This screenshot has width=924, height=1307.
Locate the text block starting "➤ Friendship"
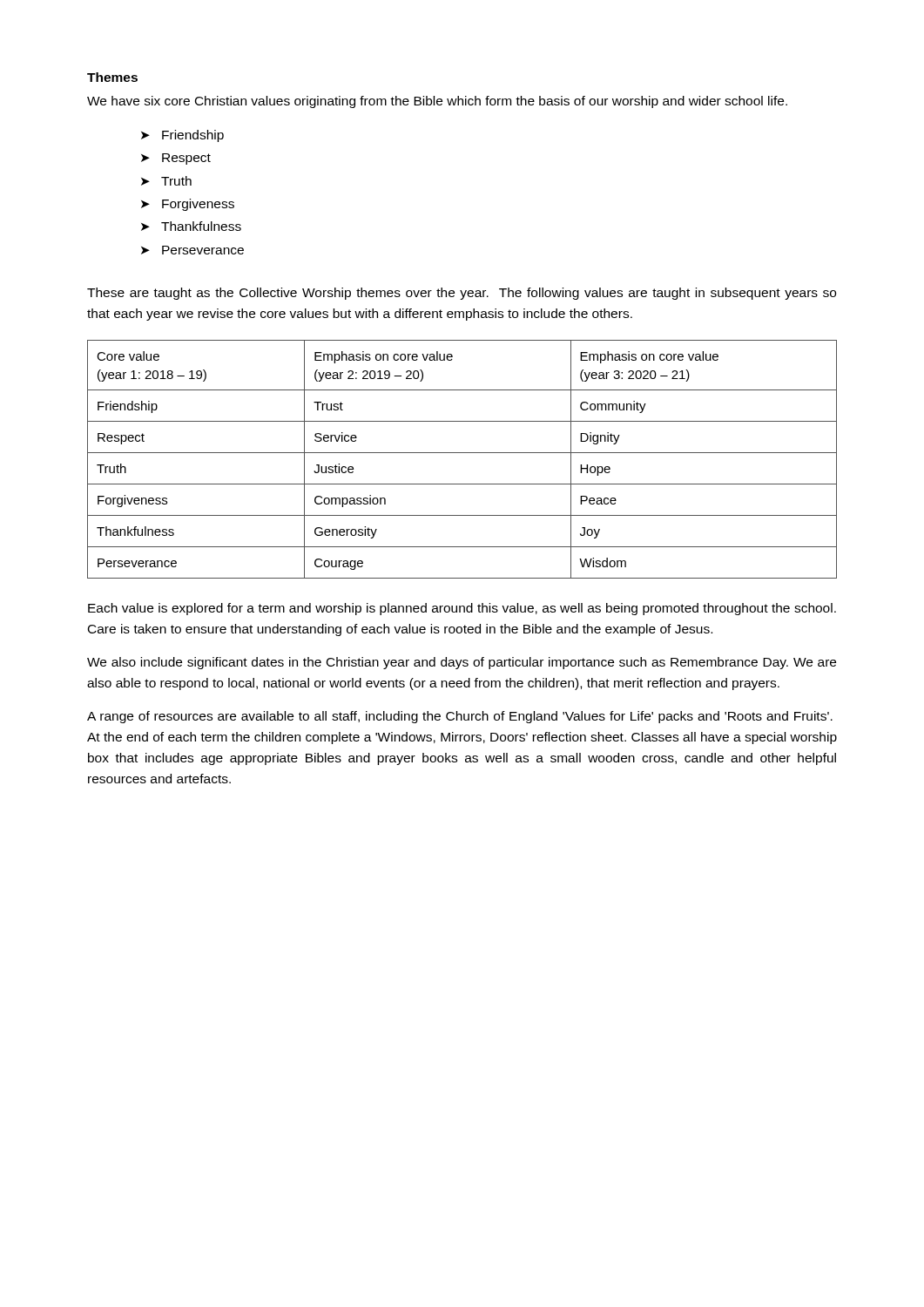click(x=182, y=135)
